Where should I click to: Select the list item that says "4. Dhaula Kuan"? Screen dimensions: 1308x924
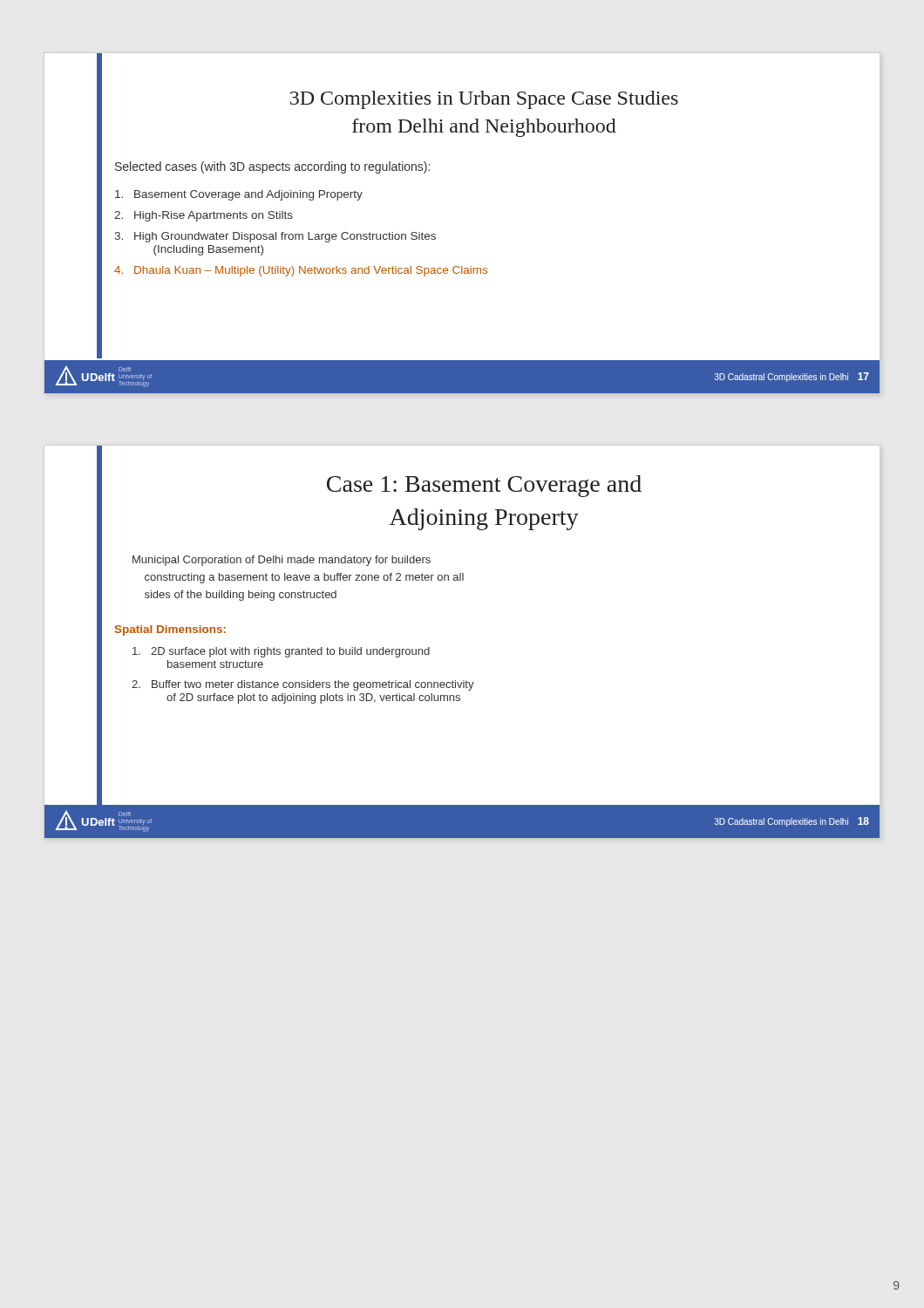[x=301, y=270]
